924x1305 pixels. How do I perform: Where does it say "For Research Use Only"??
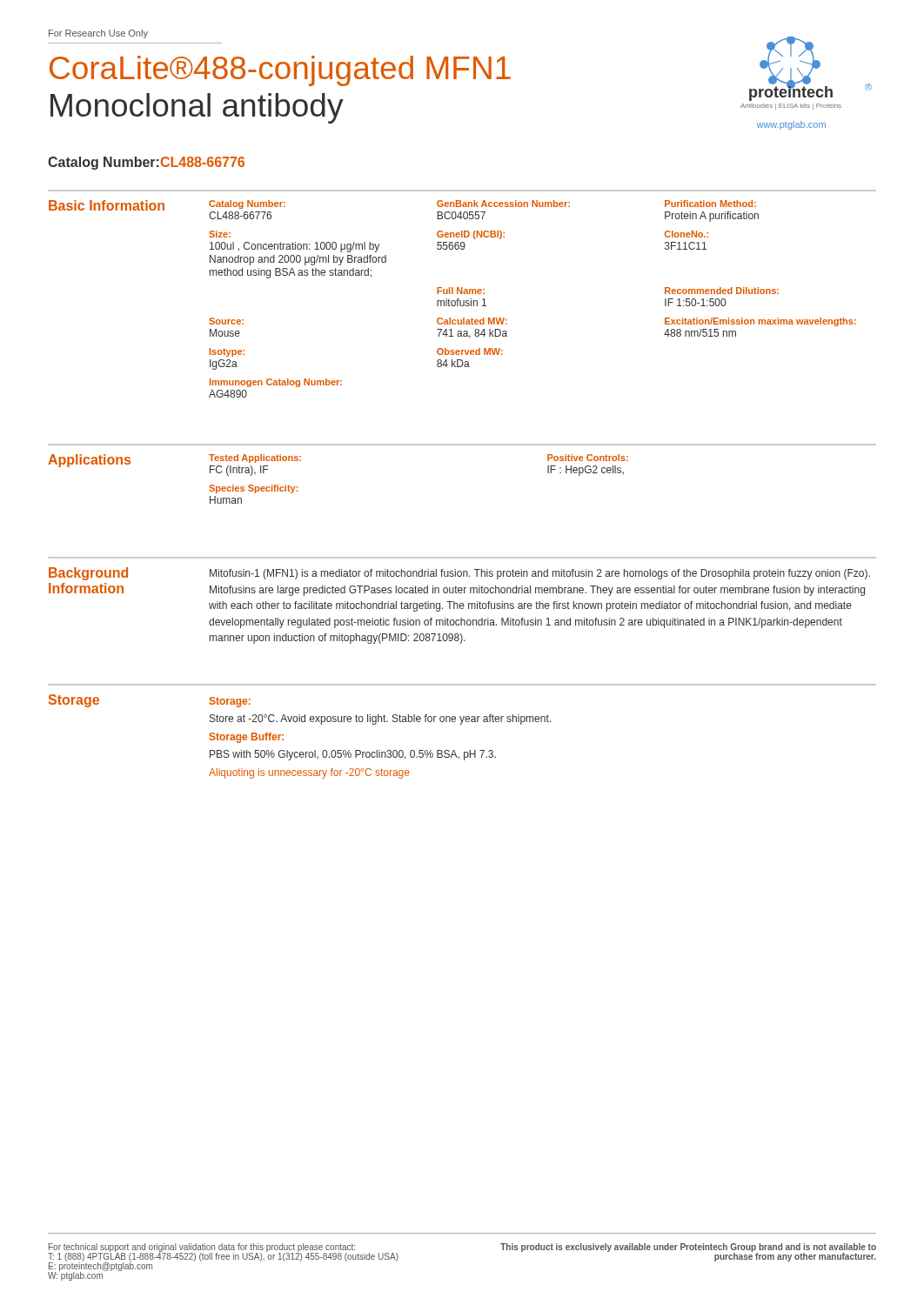click(98, 33)
